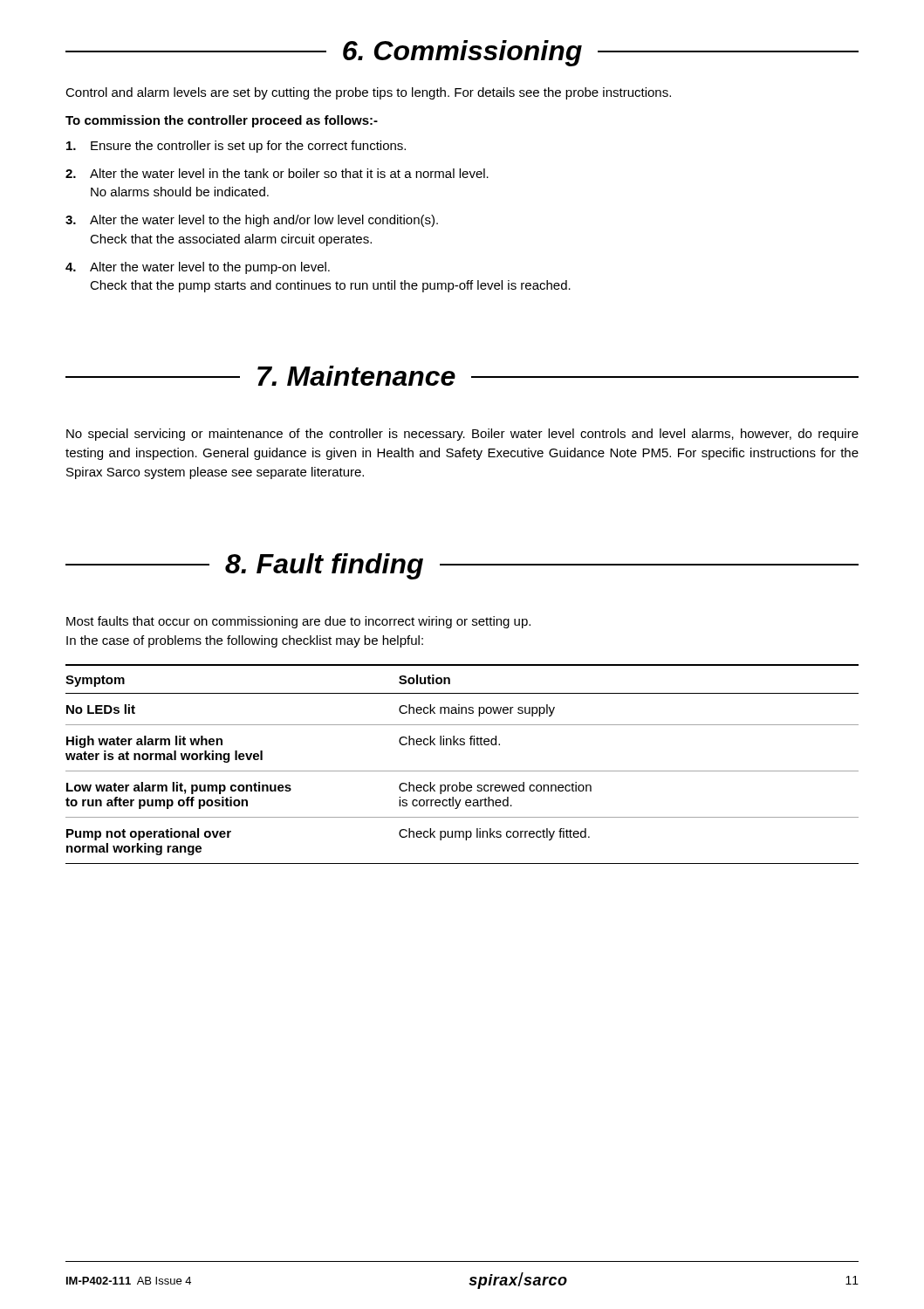Image resolution: width=924 pixels, height=1309 pixels.
Task: Locate the list item that reads "Ensure the controller"
Action: (236, 147)
